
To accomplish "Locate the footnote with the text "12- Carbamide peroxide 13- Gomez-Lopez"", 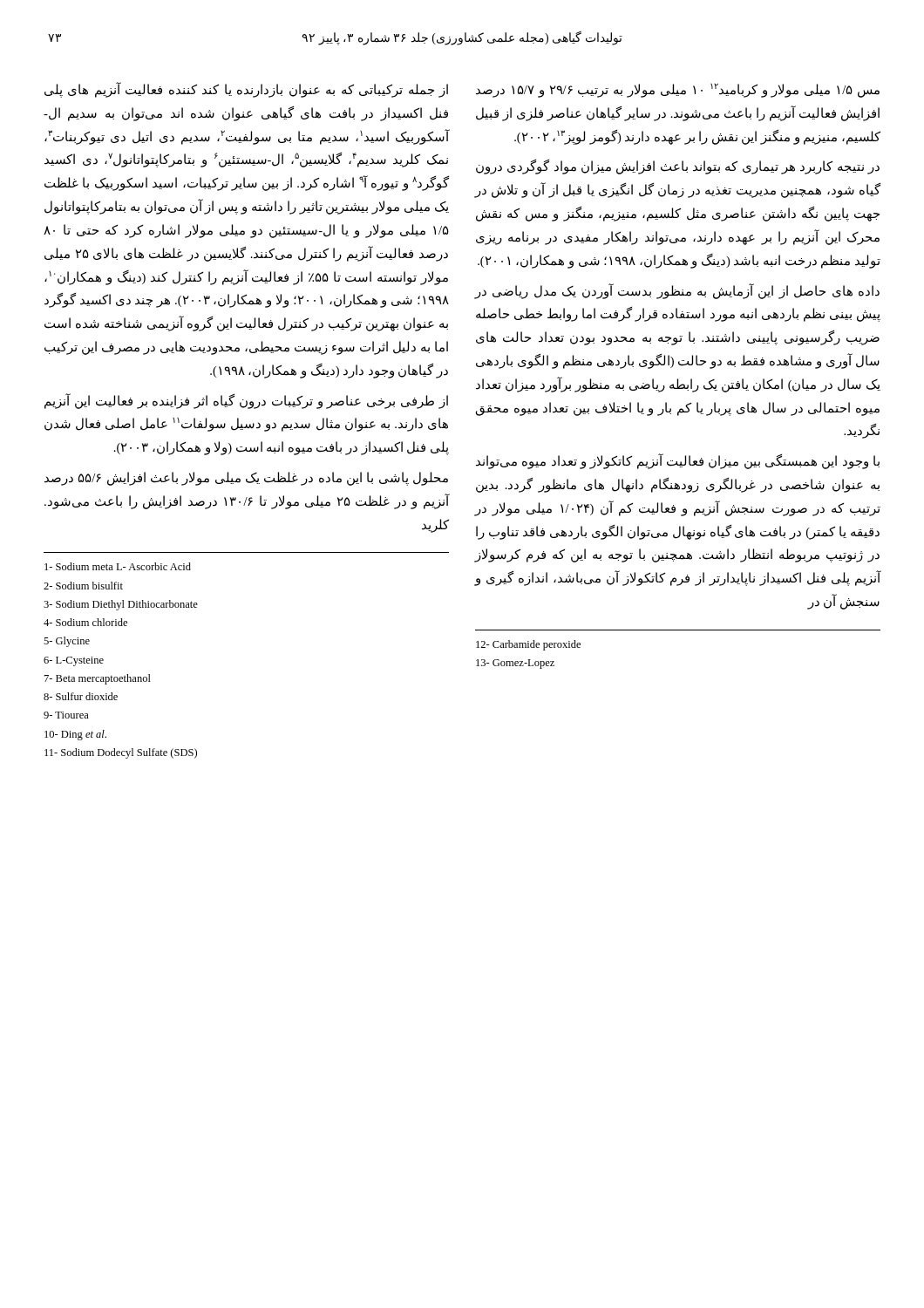I will 528,654.
